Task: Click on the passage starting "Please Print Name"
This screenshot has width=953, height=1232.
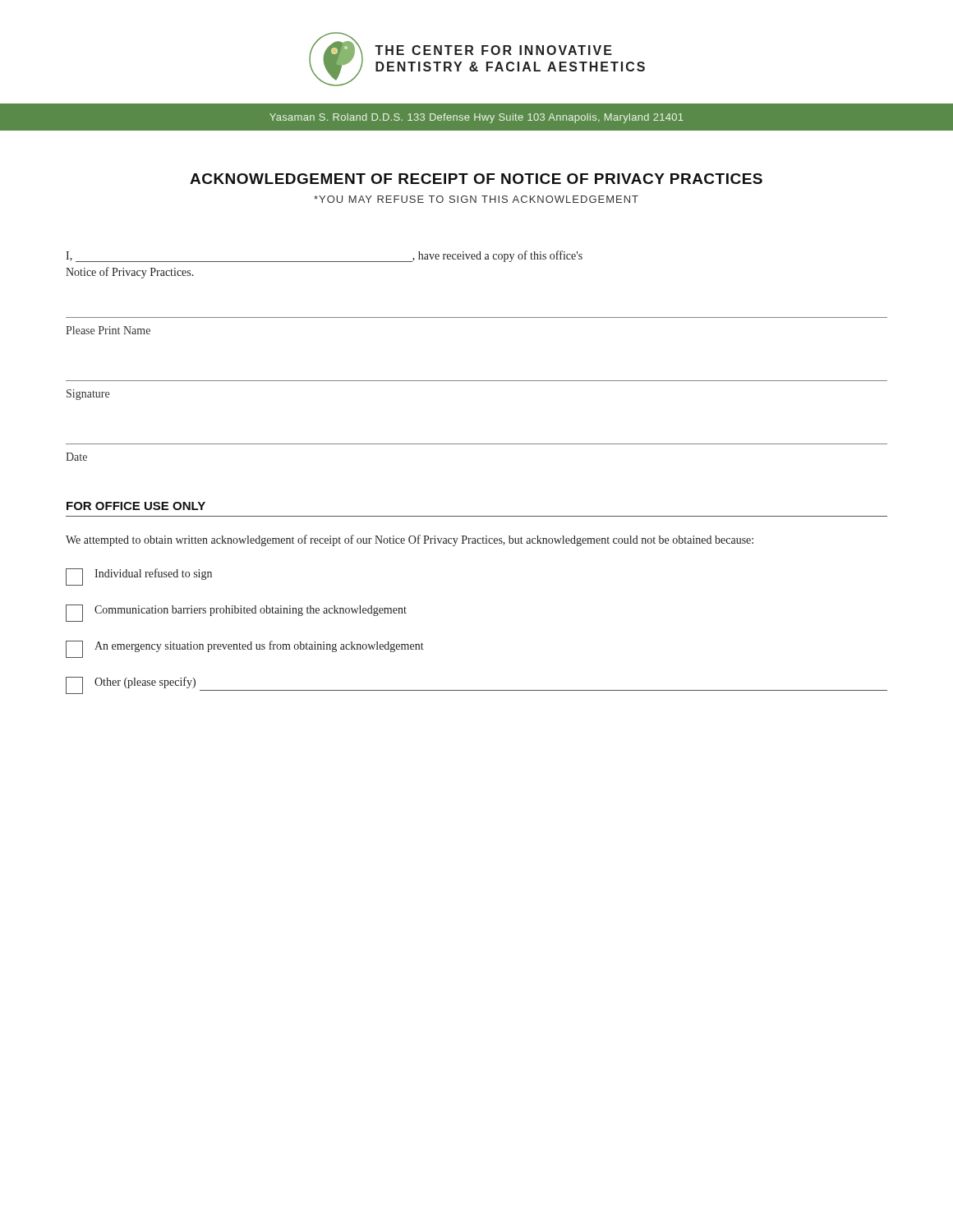Action: click(108, 331)
